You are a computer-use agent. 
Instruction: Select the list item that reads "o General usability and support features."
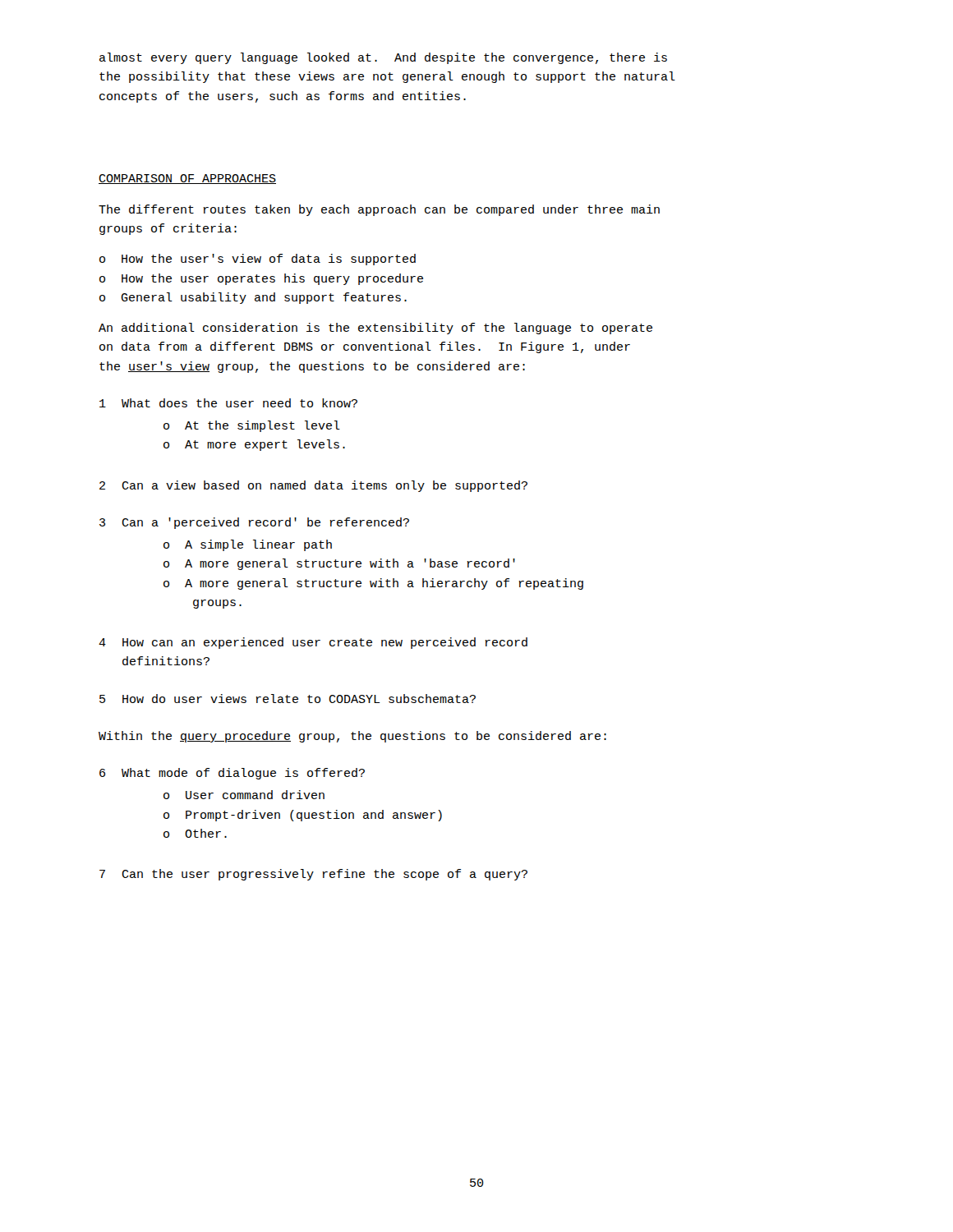254,298
